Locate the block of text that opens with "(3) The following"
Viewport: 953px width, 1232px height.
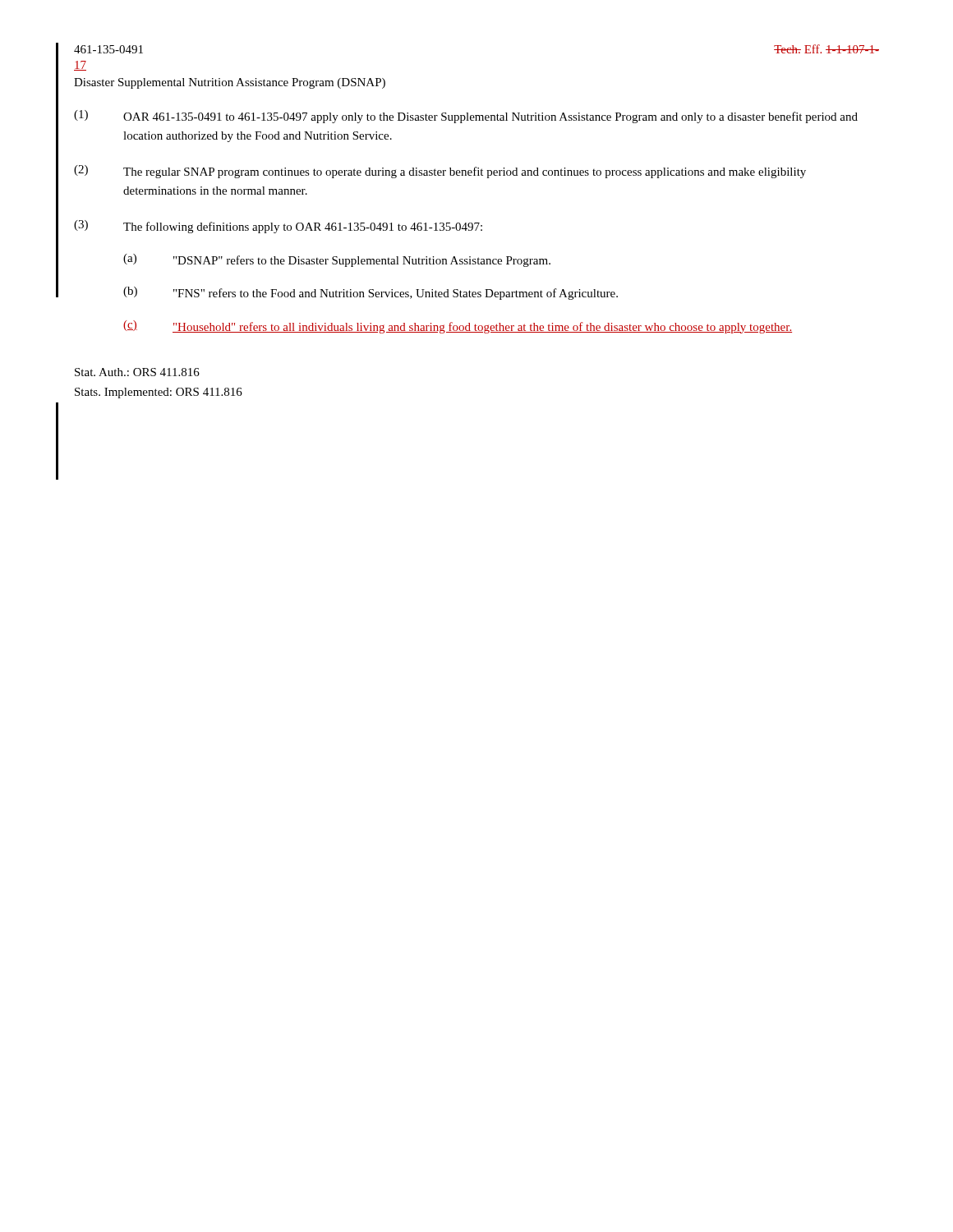pos(476,227)
